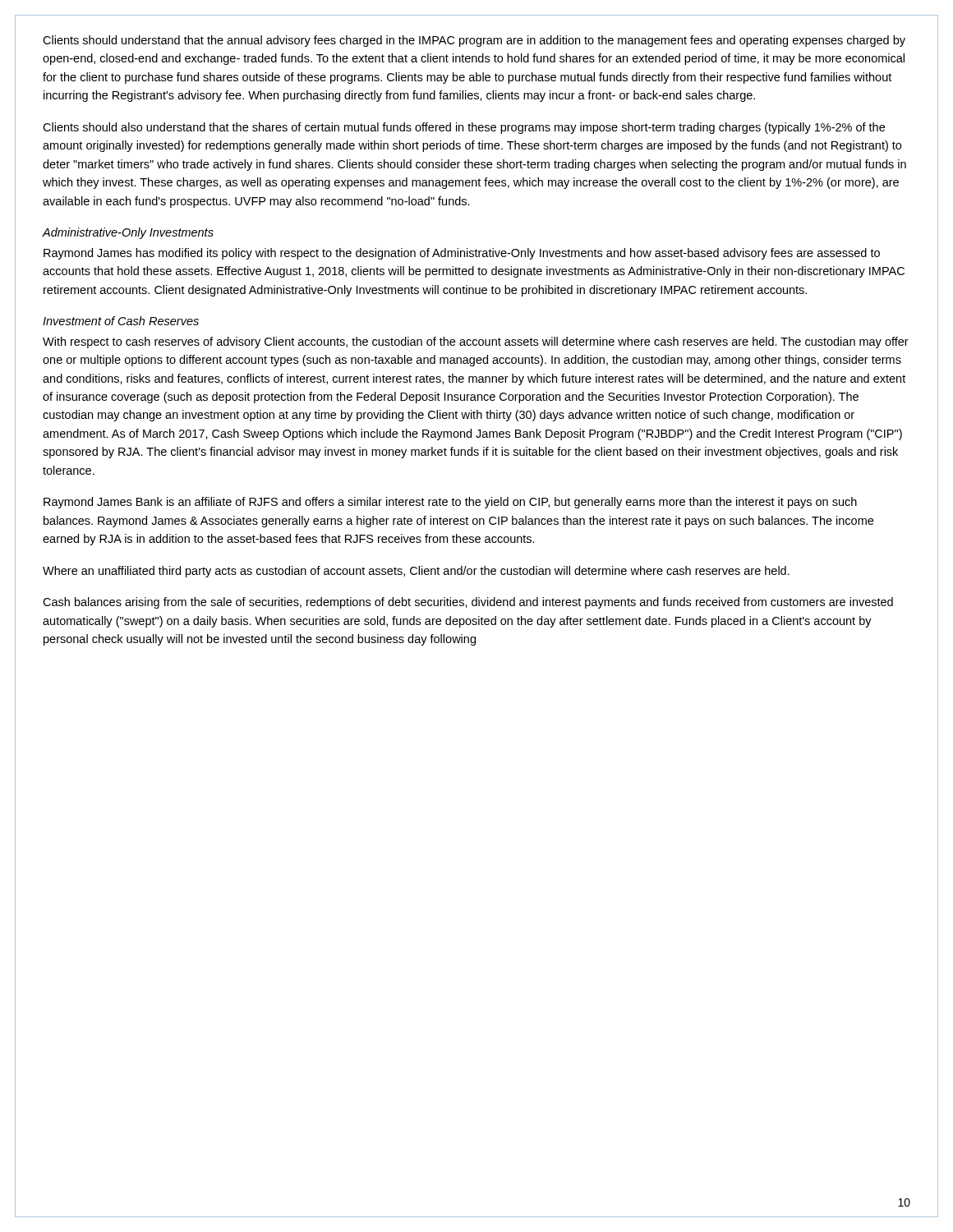Select the text block that reads "Where an unaffiliated third party"
The width and height of the screenshot is (953, 1232).
tap(416, 571)
